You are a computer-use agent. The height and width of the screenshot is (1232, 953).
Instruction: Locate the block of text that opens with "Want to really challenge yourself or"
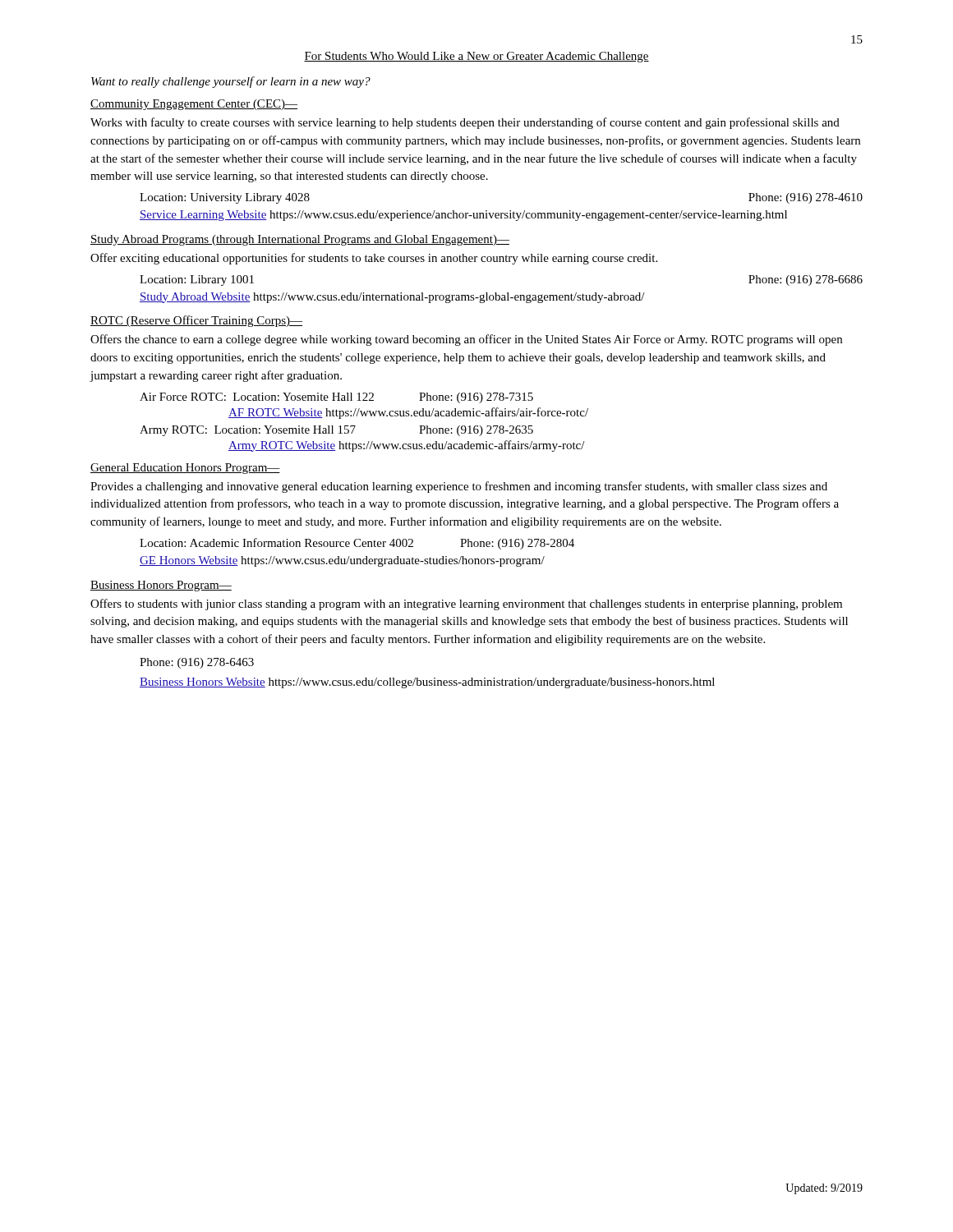click(x=230, y=81)
